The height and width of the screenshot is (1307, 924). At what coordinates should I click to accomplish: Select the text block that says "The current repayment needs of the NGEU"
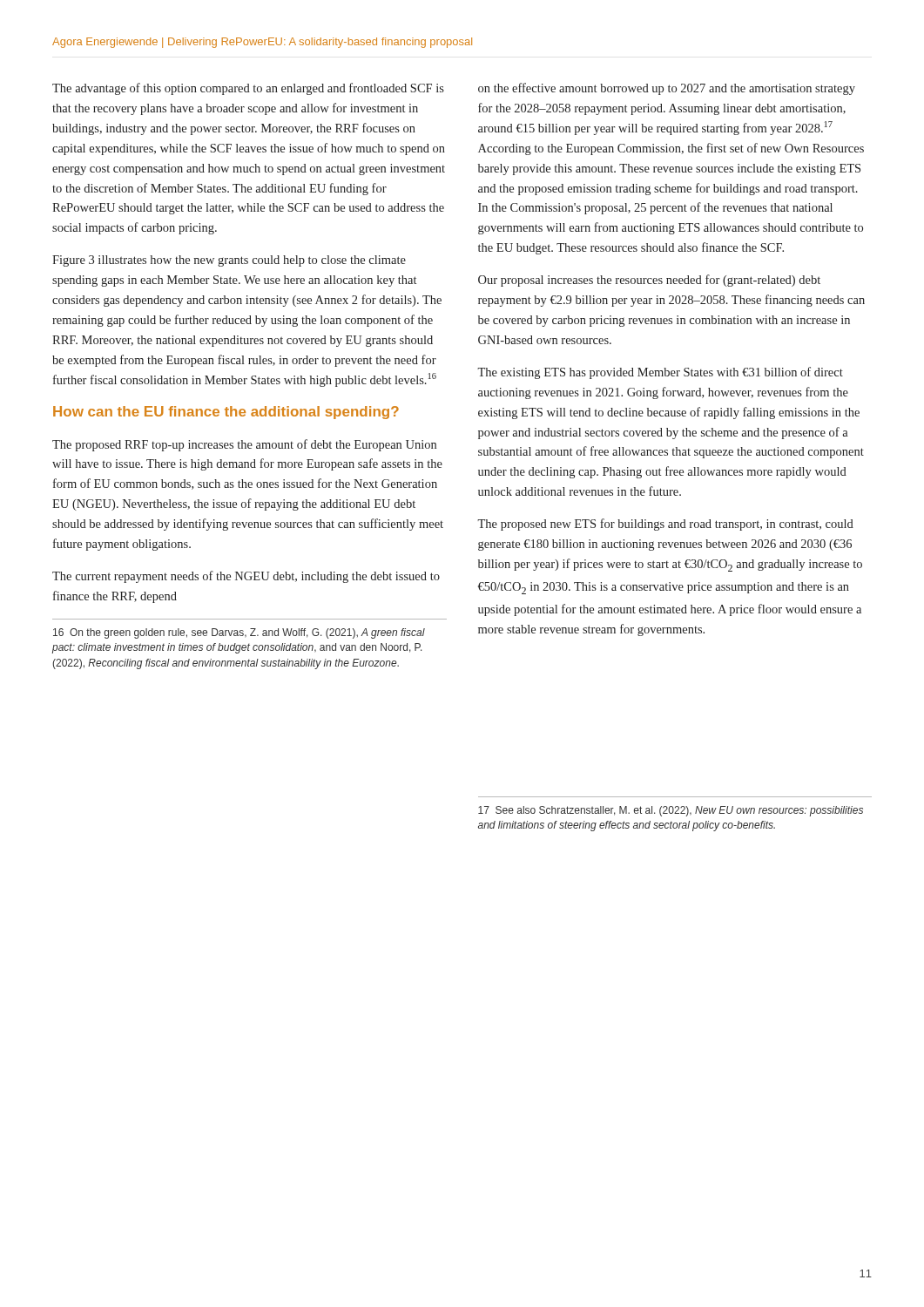pyautogui.click(x=249, y=586)
